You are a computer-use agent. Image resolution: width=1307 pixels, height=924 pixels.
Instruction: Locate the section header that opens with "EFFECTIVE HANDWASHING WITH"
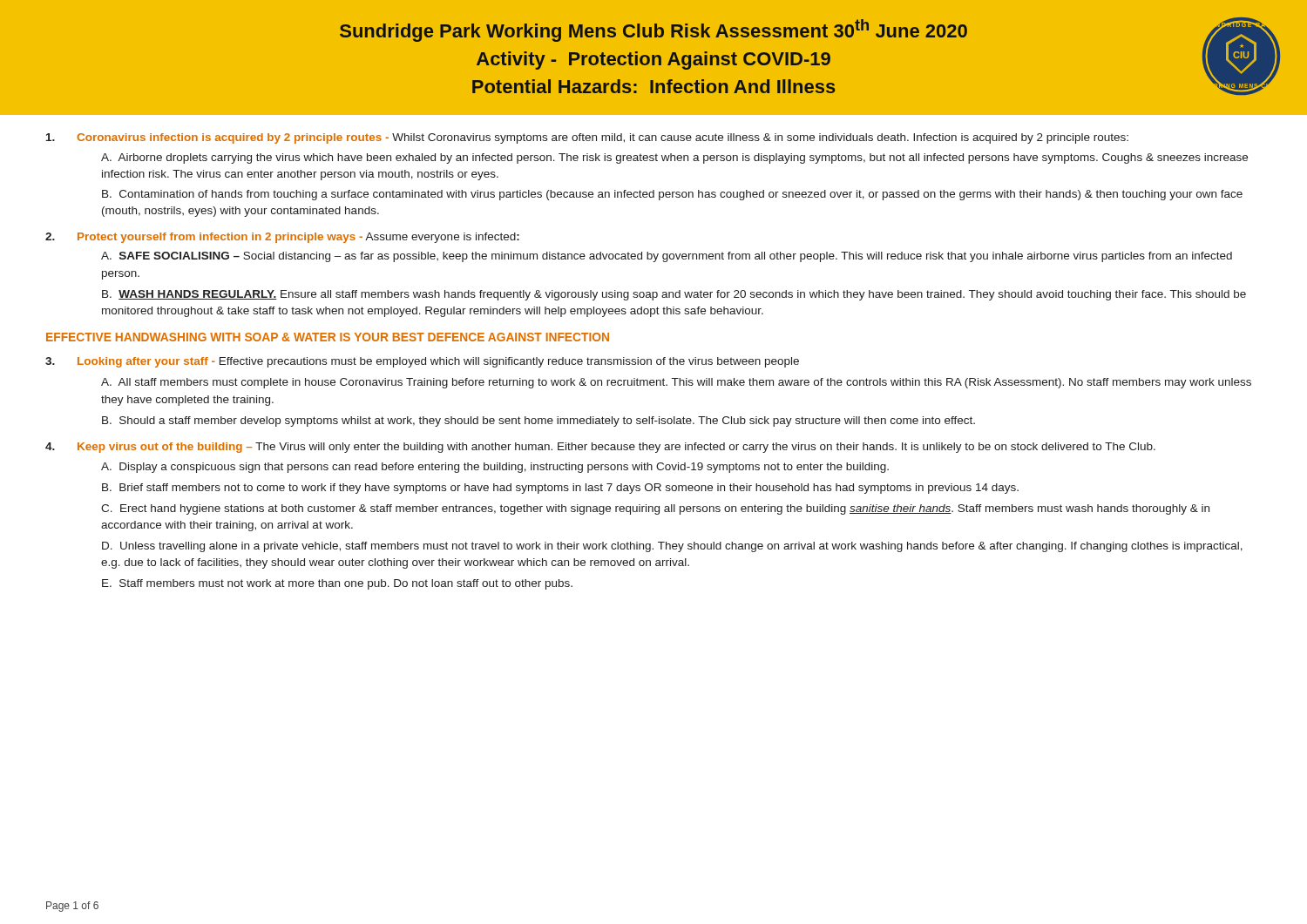pyautogui.click(x=328, y=337)
